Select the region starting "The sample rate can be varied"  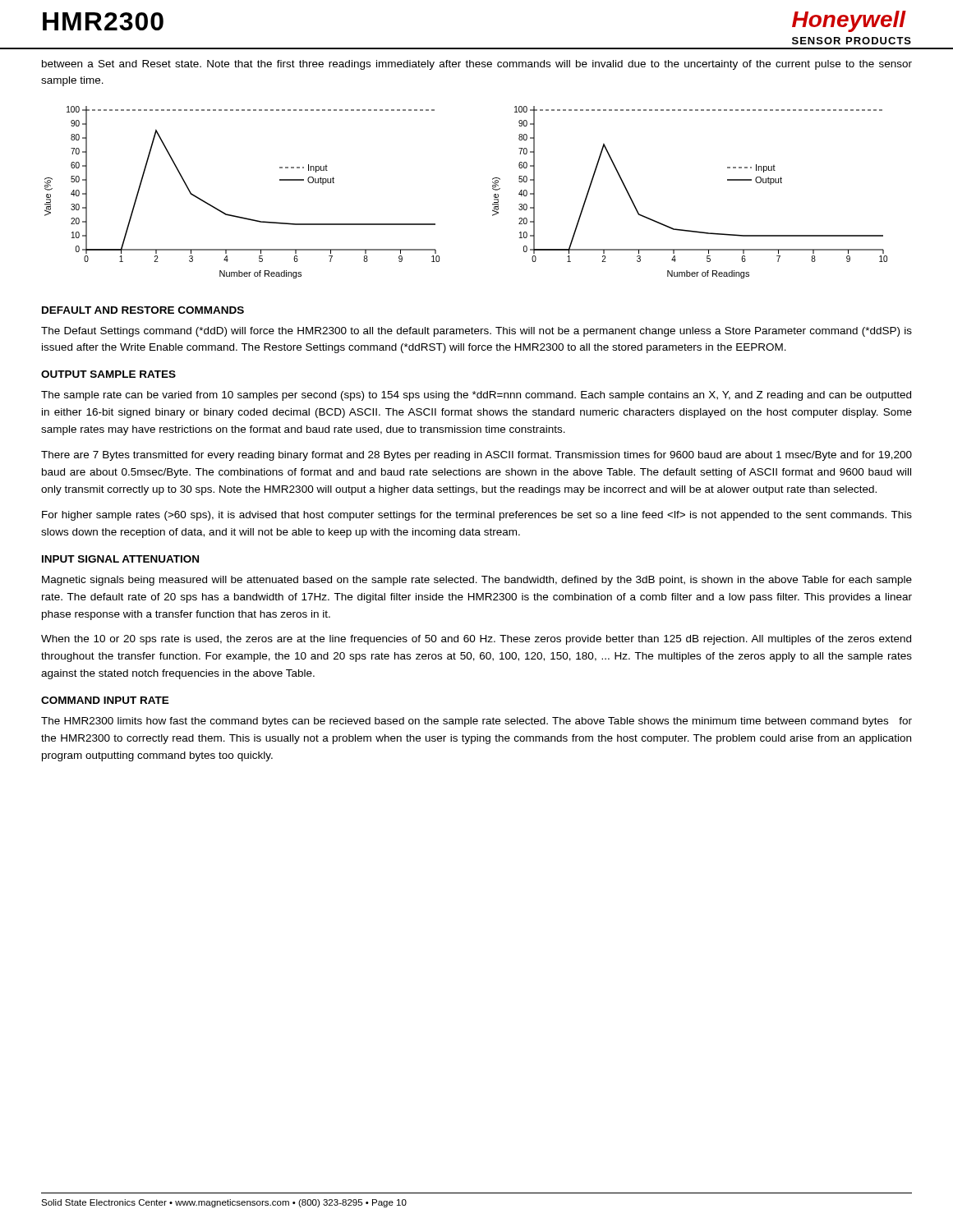[x=476, y=412]
